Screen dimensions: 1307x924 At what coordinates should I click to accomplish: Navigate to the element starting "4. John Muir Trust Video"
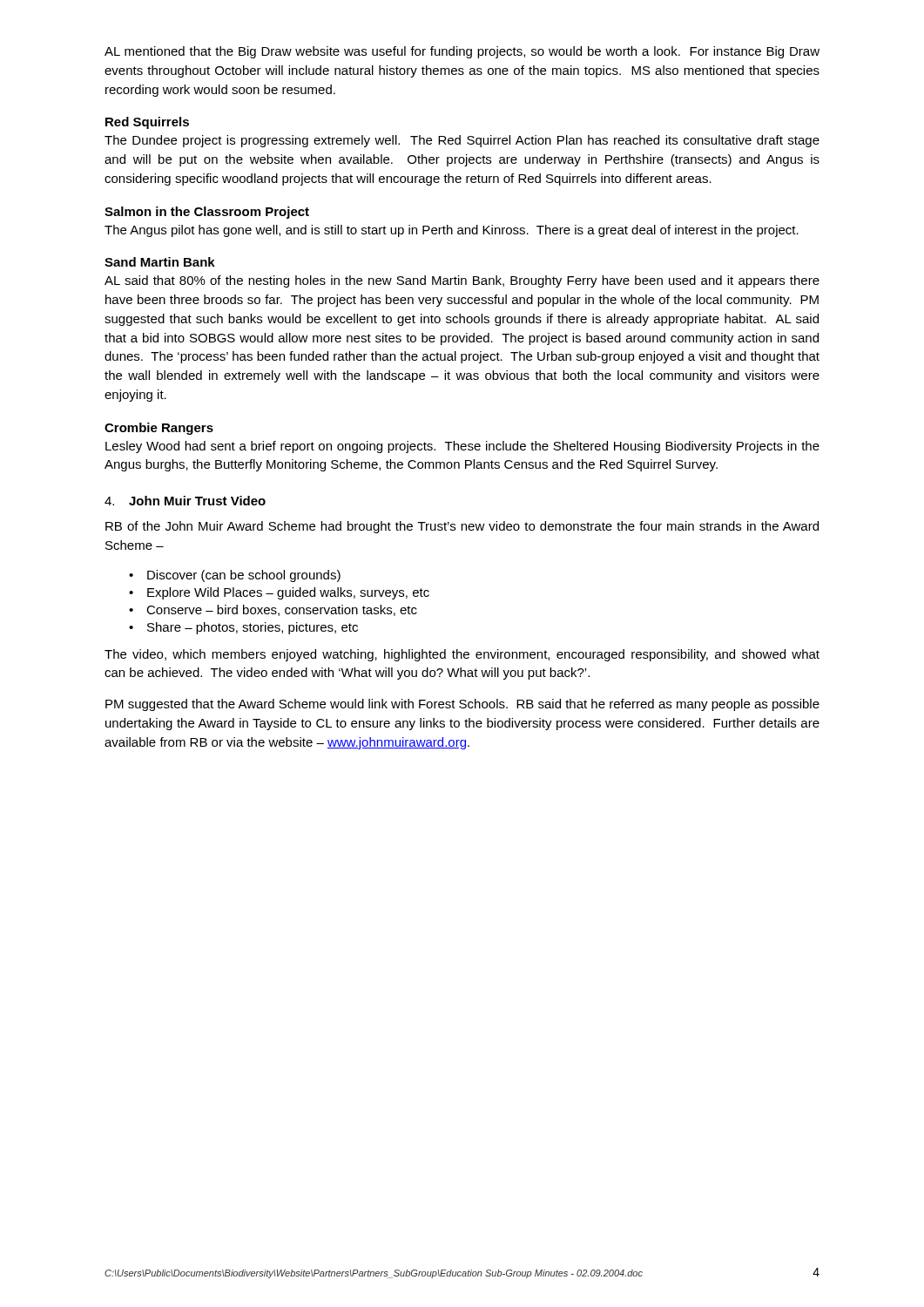(x=185, y=501)
